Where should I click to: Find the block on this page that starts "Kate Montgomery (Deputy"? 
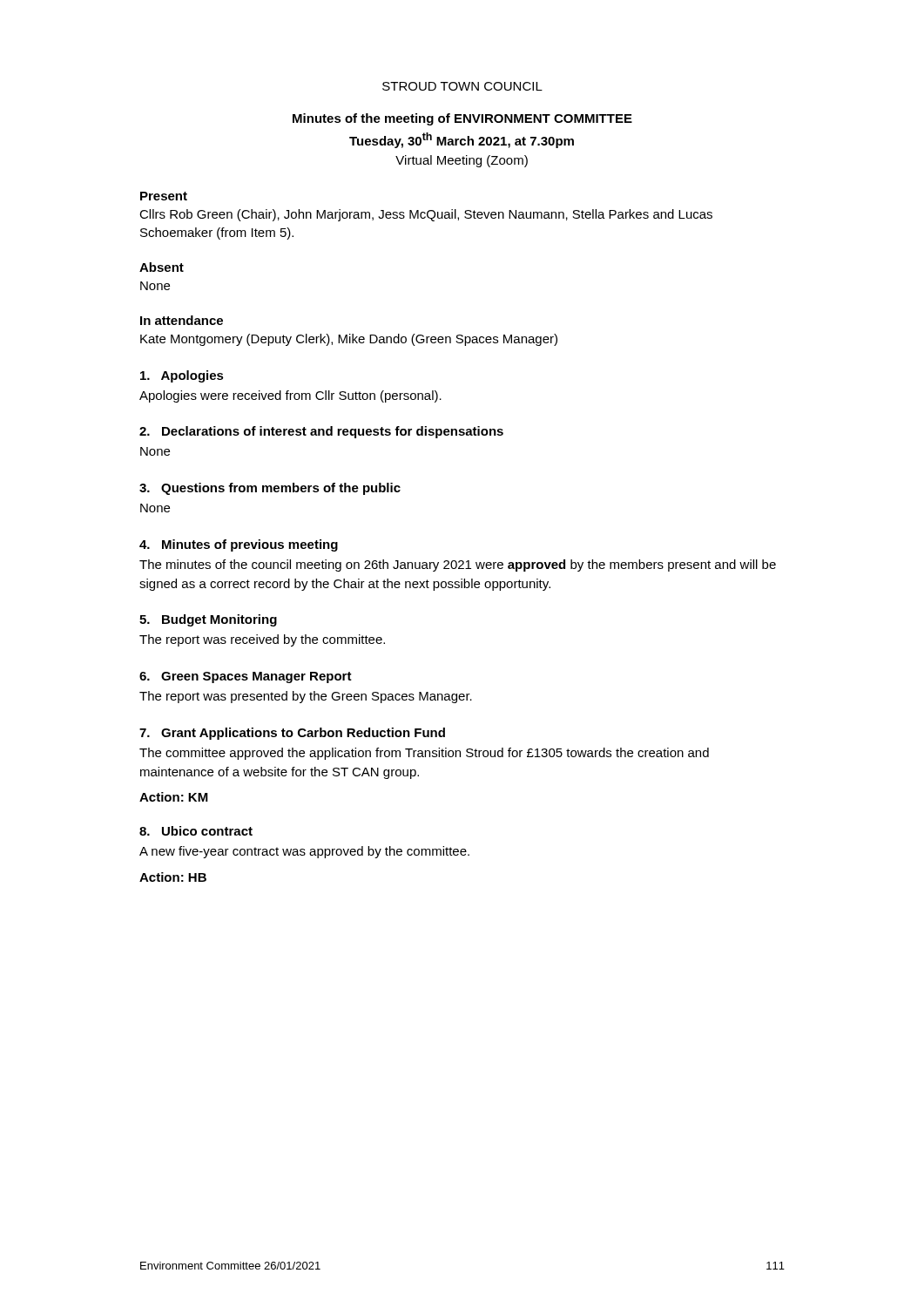pyautogui.click(x=349, y=338)
